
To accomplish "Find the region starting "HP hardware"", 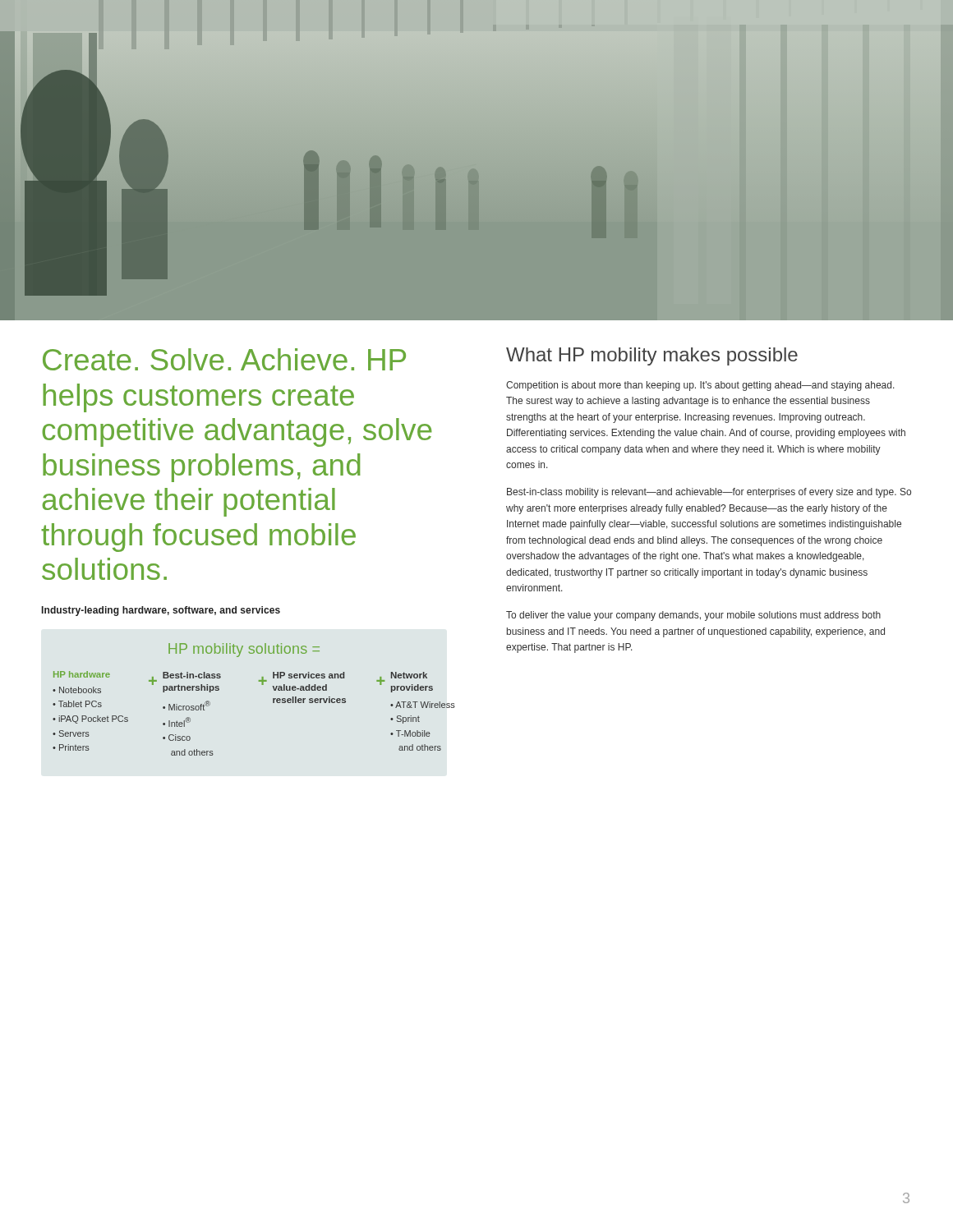I will 81,674.
